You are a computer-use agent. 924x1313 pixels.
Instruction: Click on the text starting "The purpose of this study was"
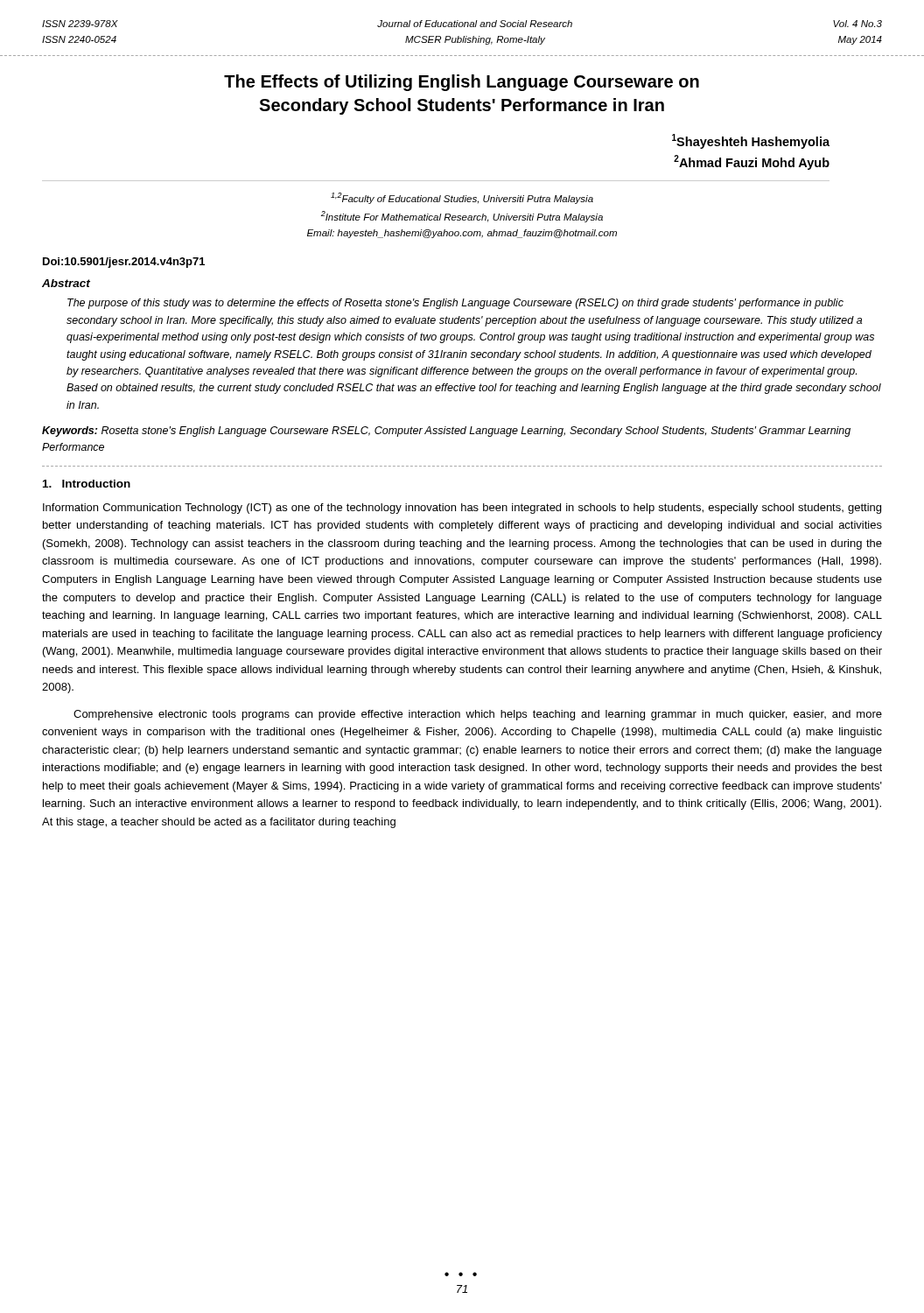tap(474, 354)
